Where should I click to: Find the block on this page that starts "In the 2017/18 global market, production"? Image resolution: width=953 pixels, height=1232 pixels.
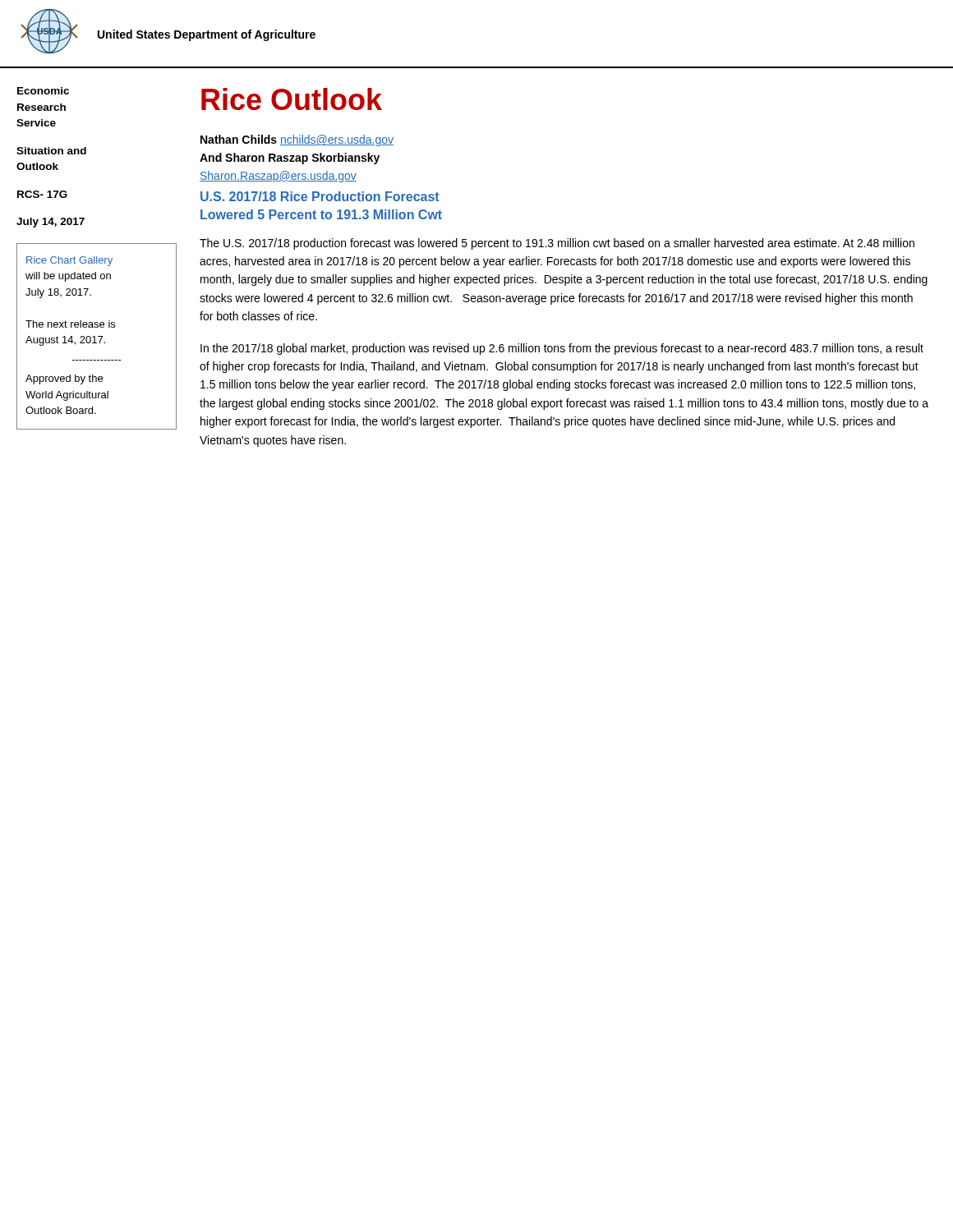coord(564,394)
